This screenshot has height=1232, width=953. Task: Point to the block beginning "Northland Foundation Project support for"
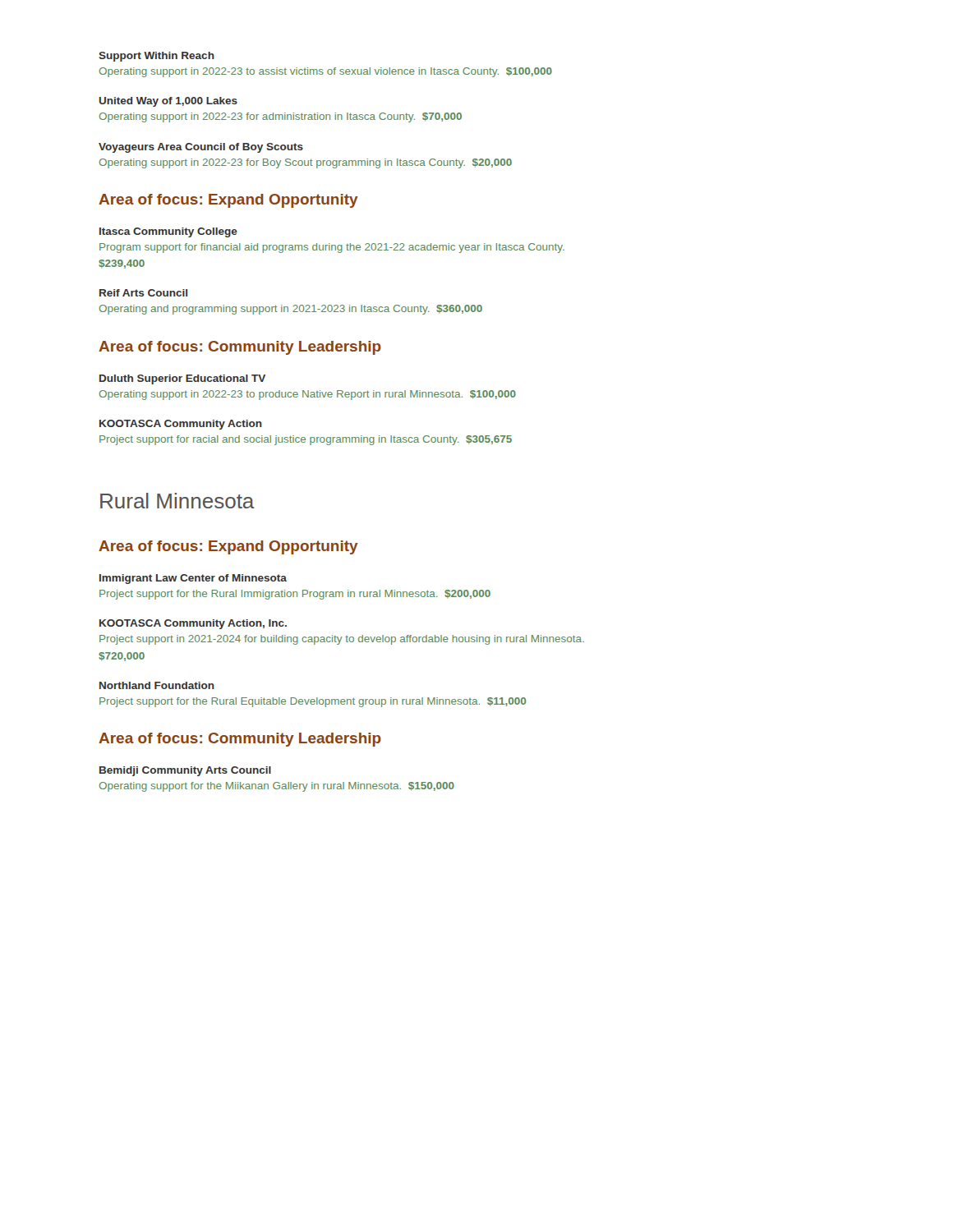coord(476,694)
